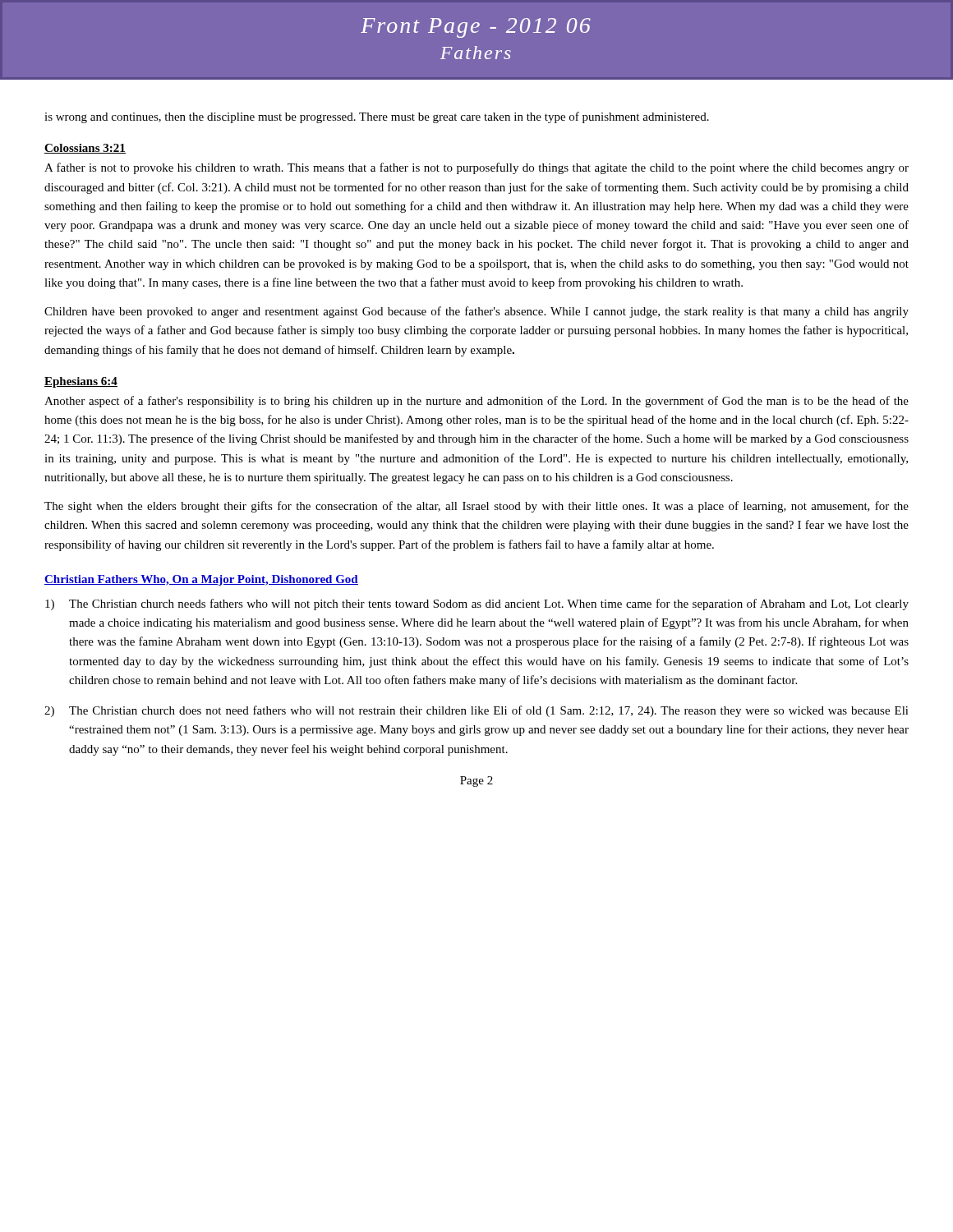Find the section header that says "Ephesians 6:4"
This screenshot has height=1232, width=953.
[x=81, y=381]
